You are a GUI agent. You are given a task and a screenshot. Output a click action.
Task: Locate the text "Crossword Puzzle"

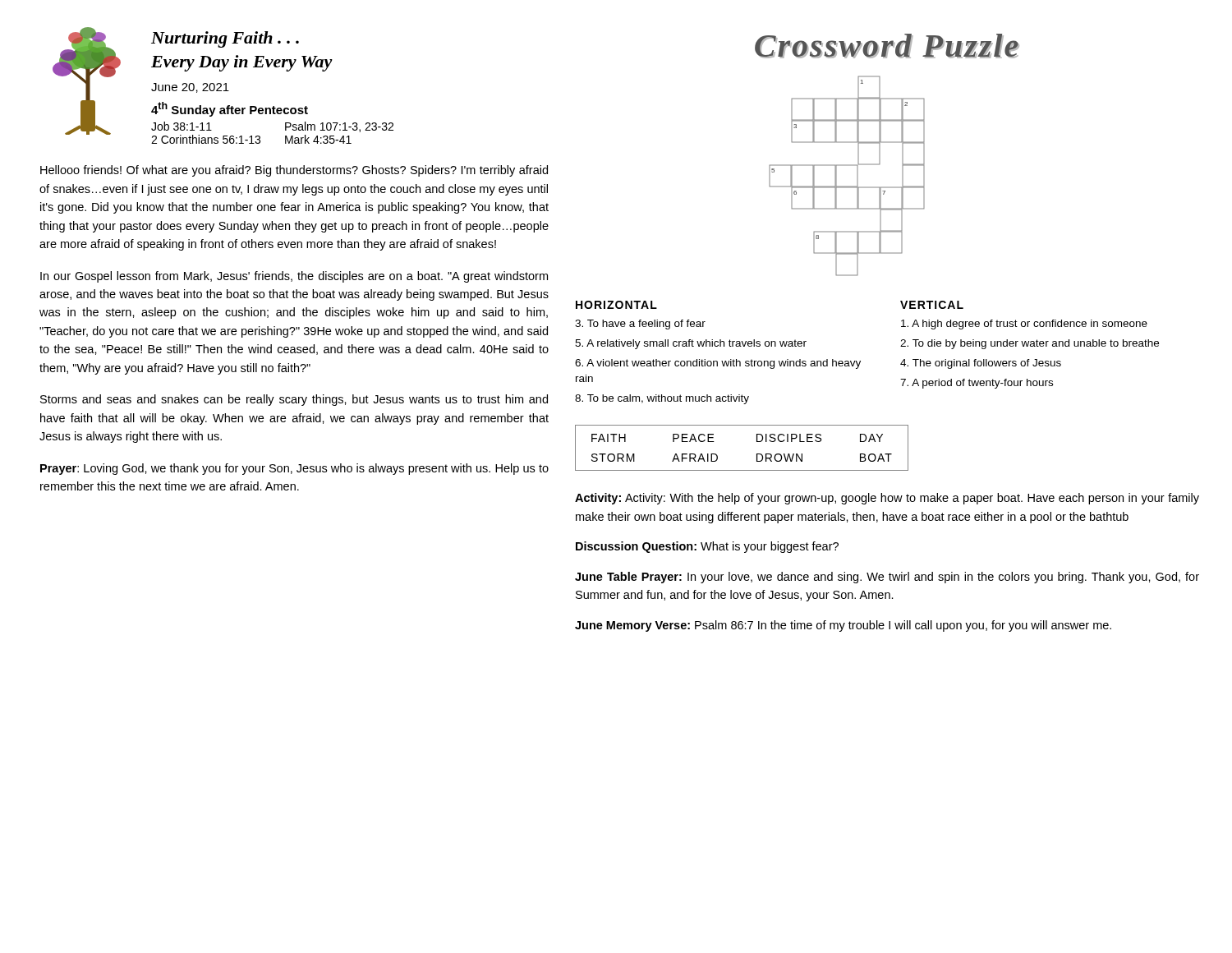(x=887, y=46)
